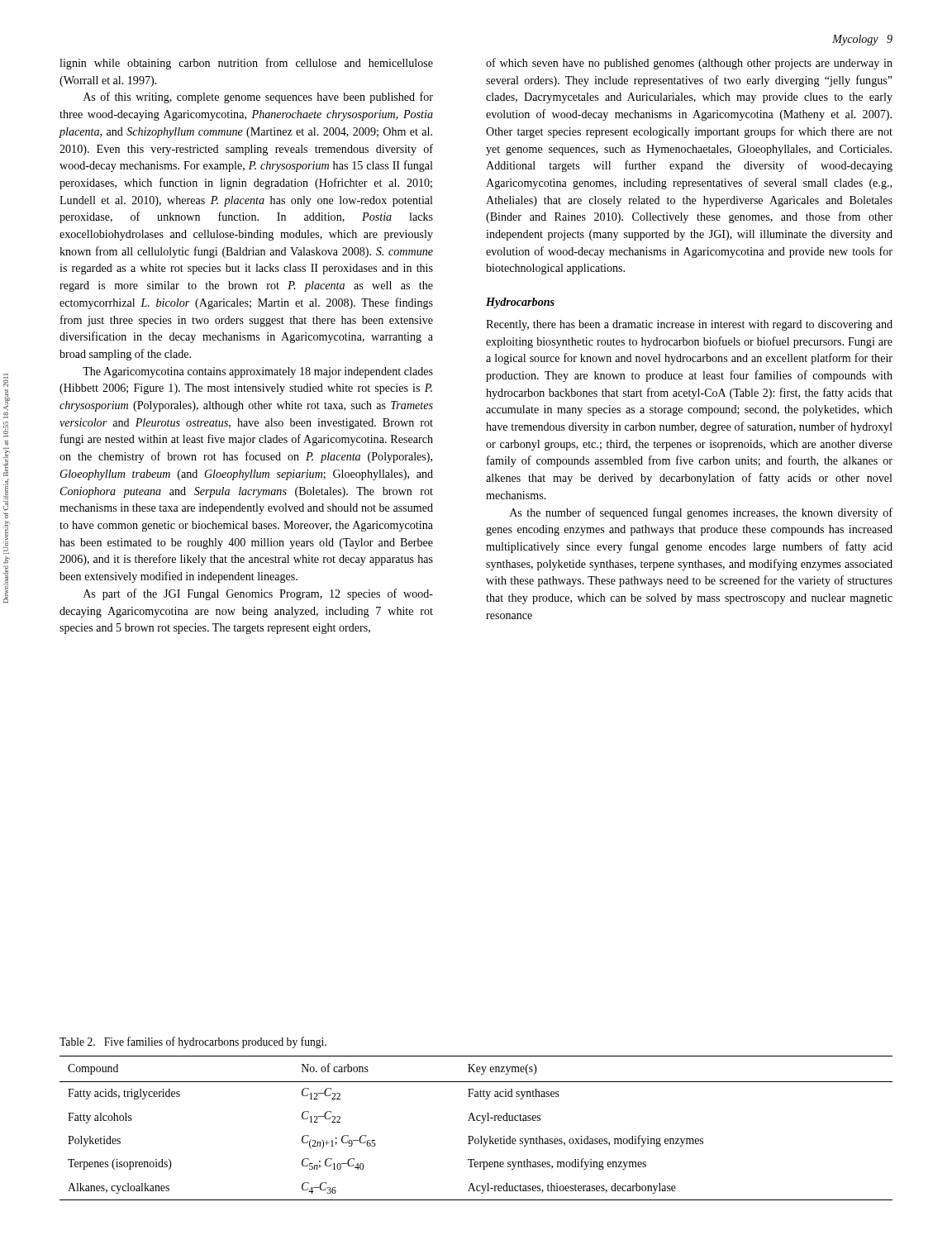Select the text block that reads "of which seven have"

point(689,166)
